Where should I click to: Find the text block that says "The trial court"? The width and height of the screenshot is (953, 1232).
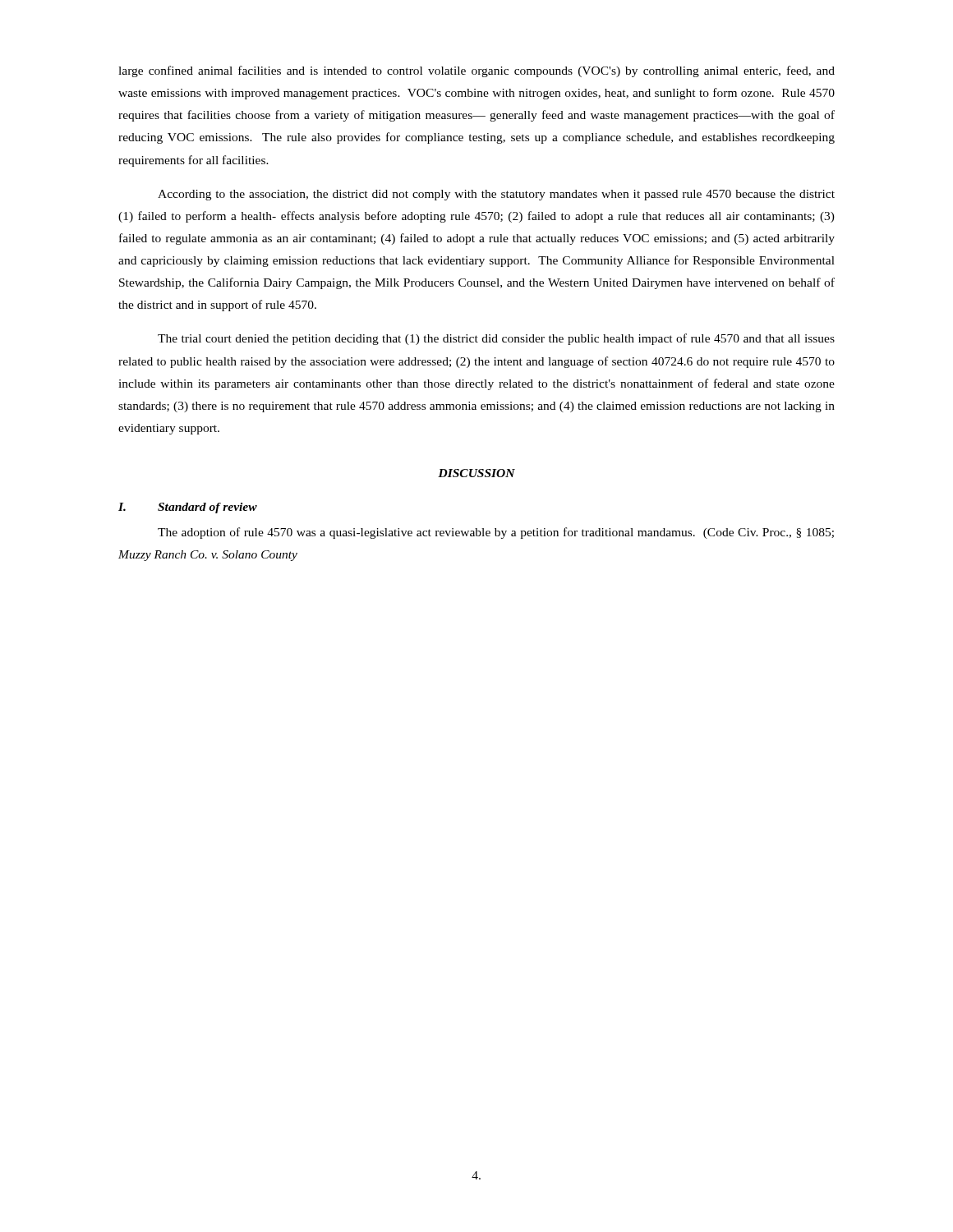(x=476, y=383)
